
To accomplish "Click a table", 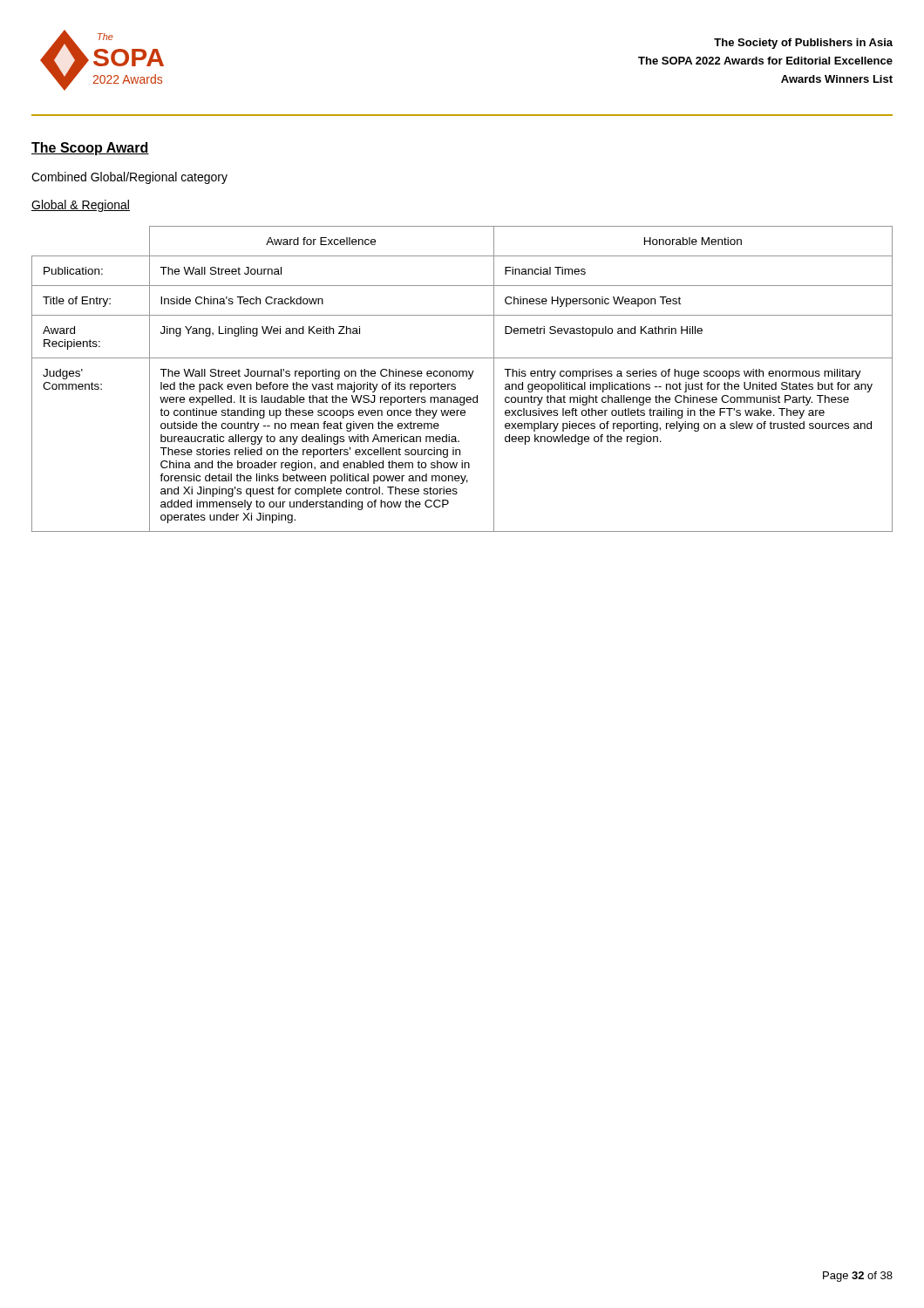I will (x=462, y=379).
